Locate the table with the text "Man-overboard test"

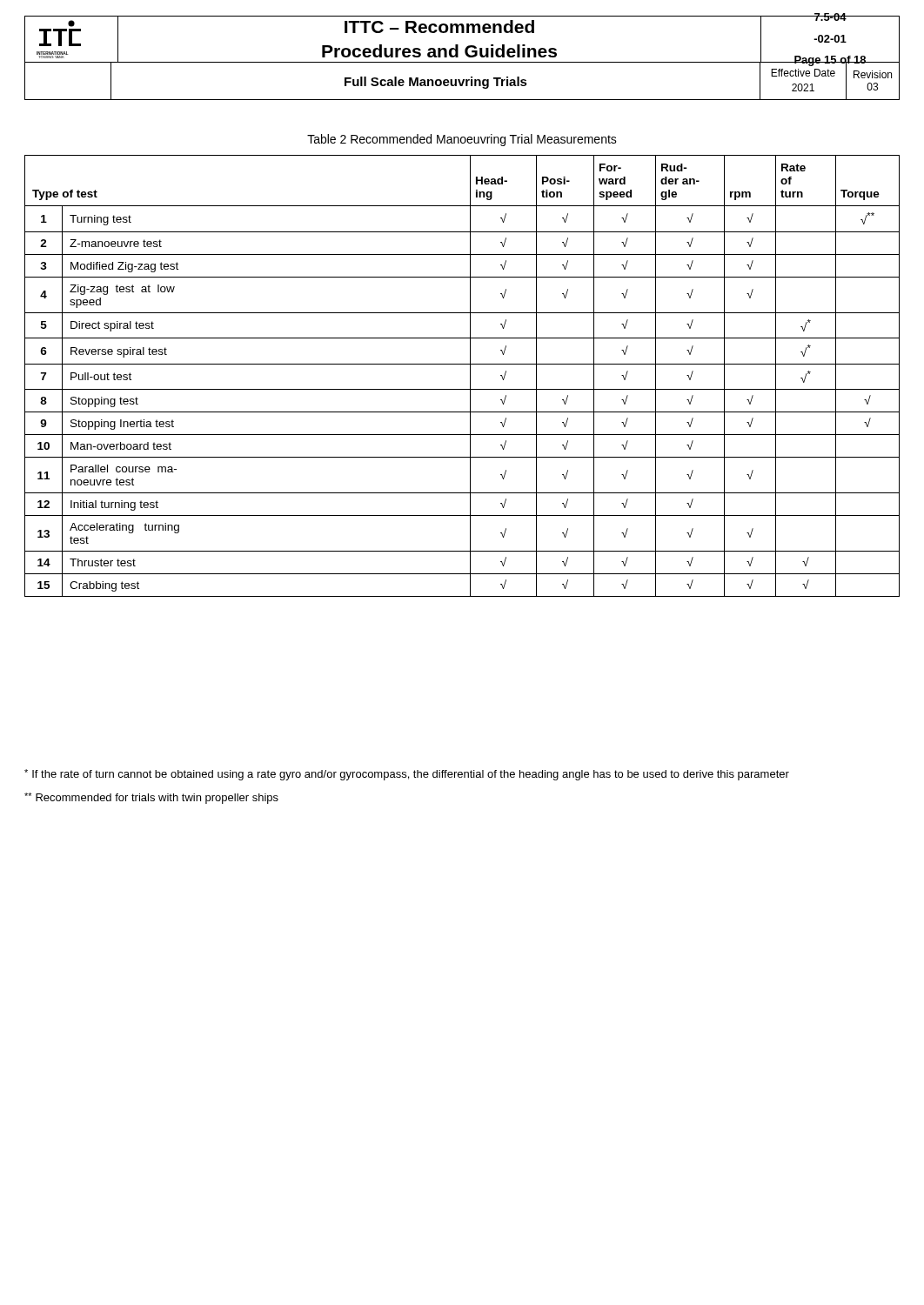[x=462, y=376]
